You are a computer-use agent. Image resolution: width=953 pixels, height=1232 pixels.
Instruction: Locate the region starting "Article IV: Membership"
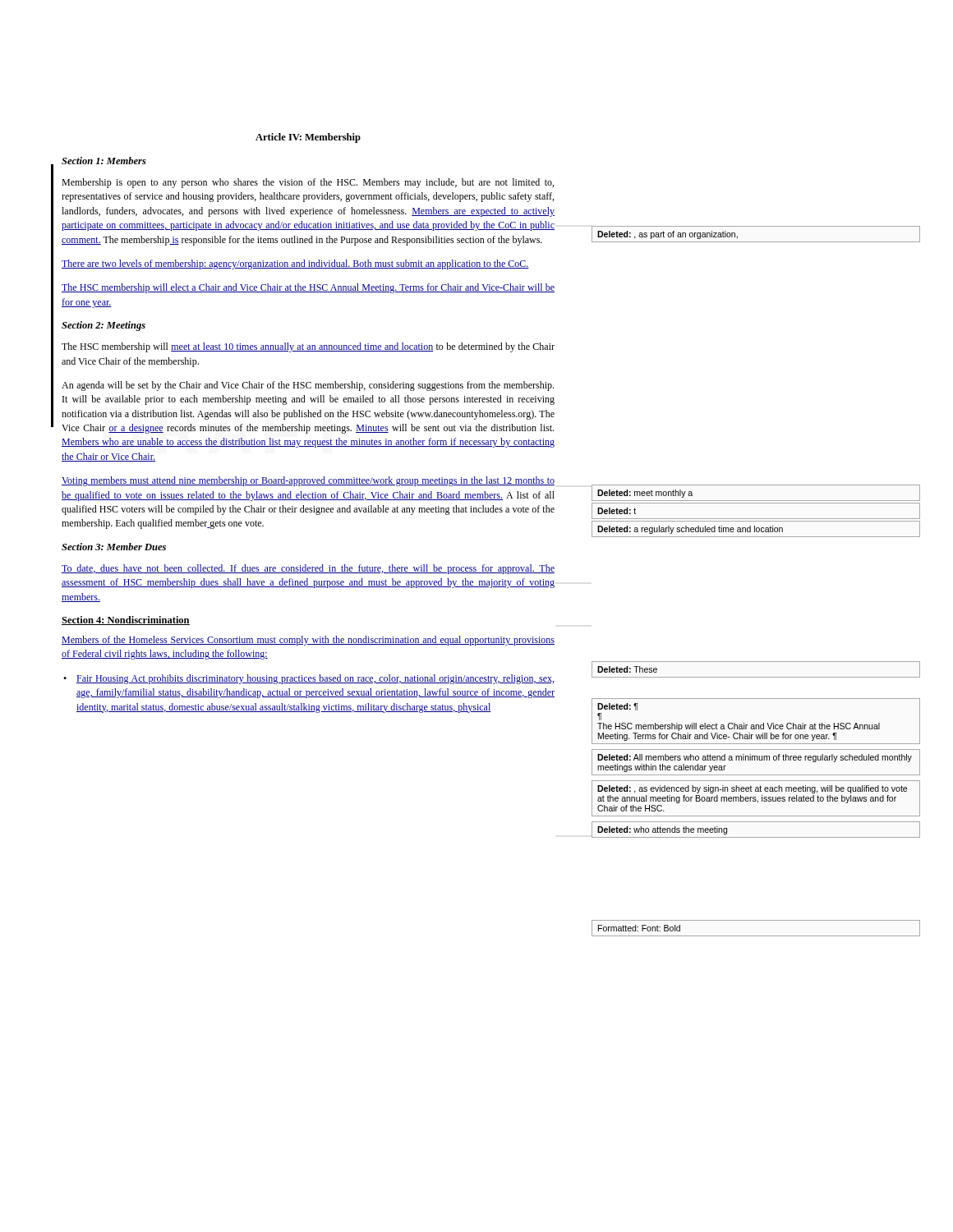coord(308,137)
